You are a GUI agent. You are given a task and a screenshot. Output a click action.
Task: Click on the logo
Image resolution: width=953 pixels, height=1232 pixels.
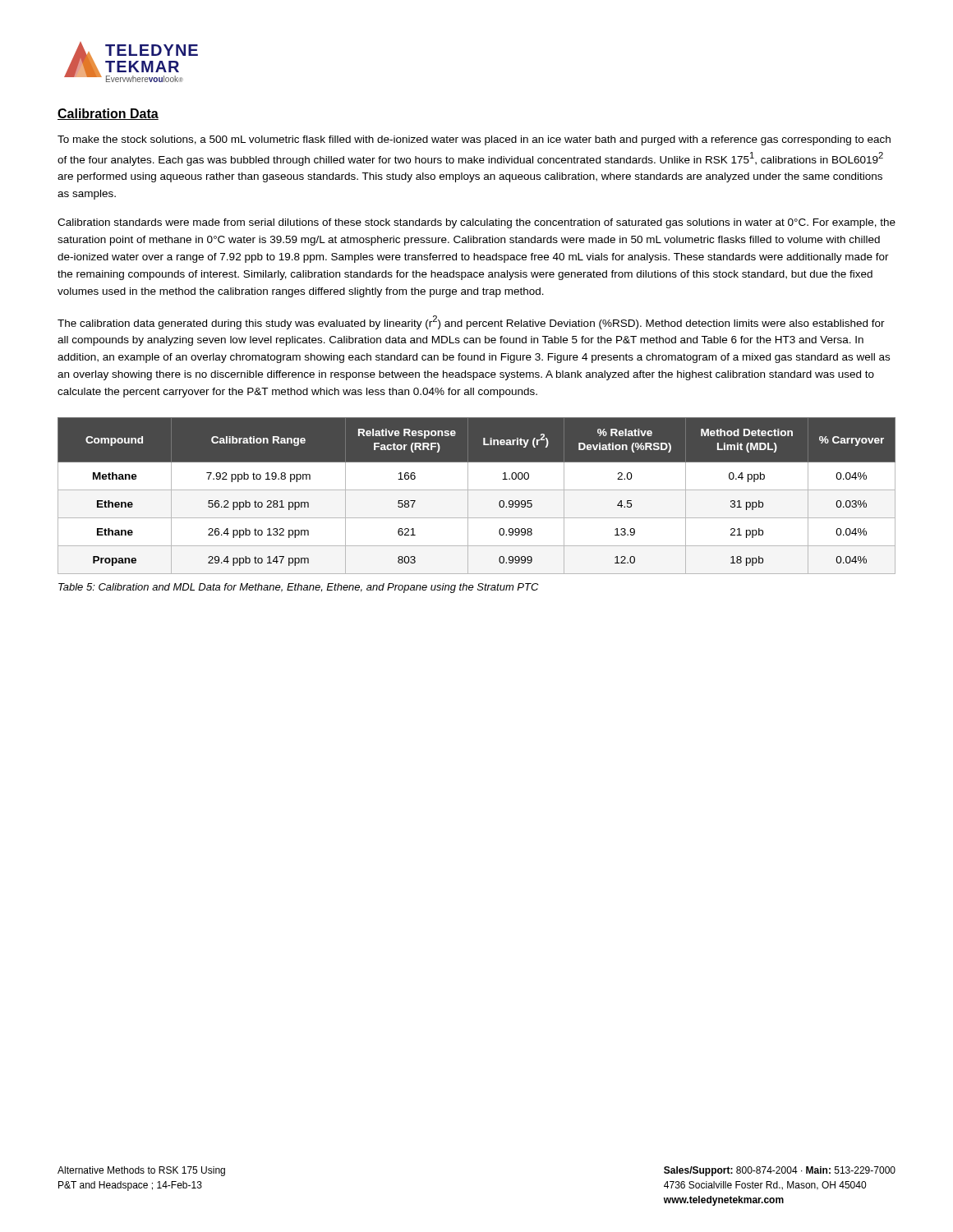476,58
